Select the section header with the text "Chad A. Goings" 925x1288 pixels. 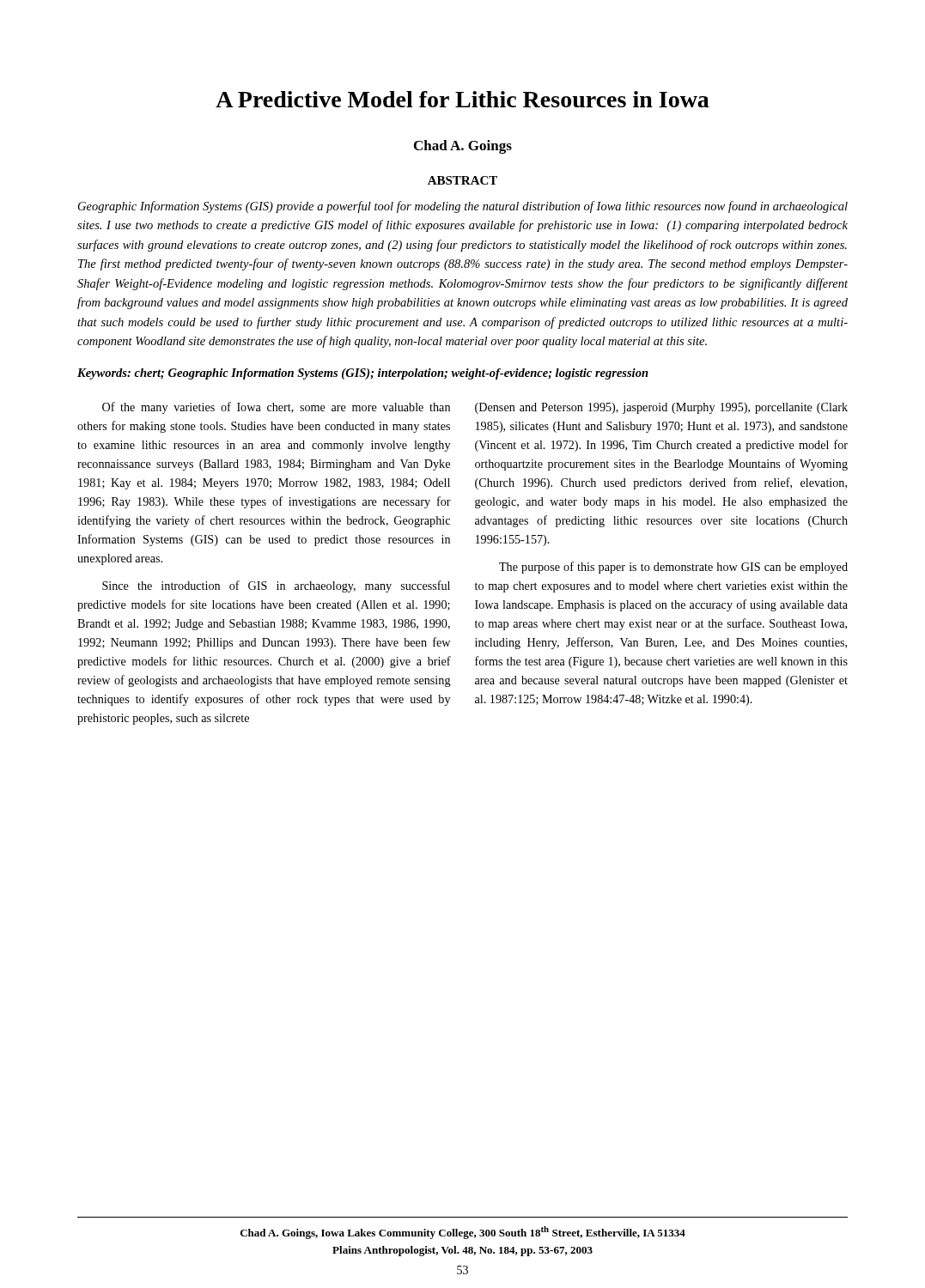point(462,146)
